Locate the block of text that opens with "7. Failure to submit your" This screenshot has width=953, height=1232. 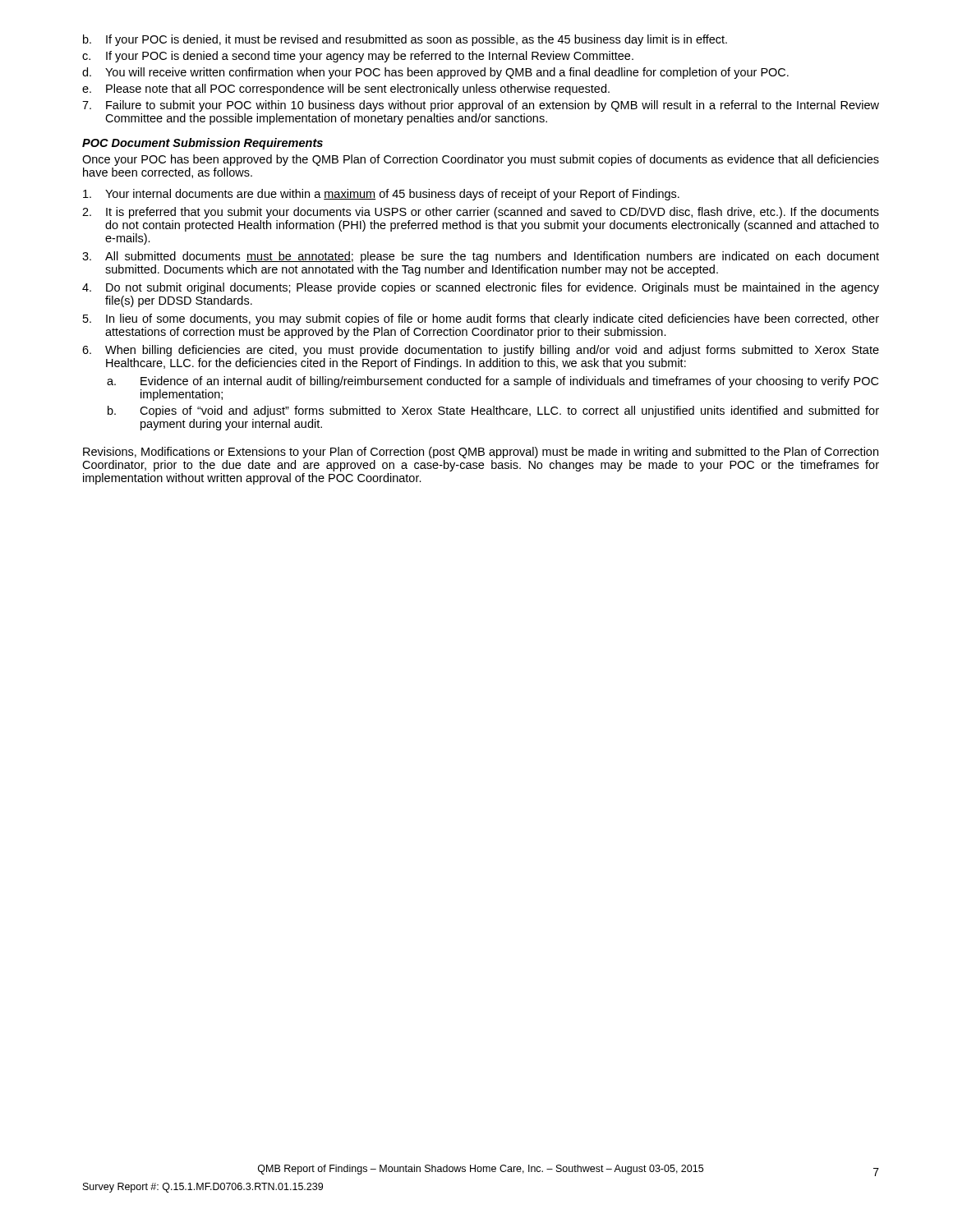point(481,112)
